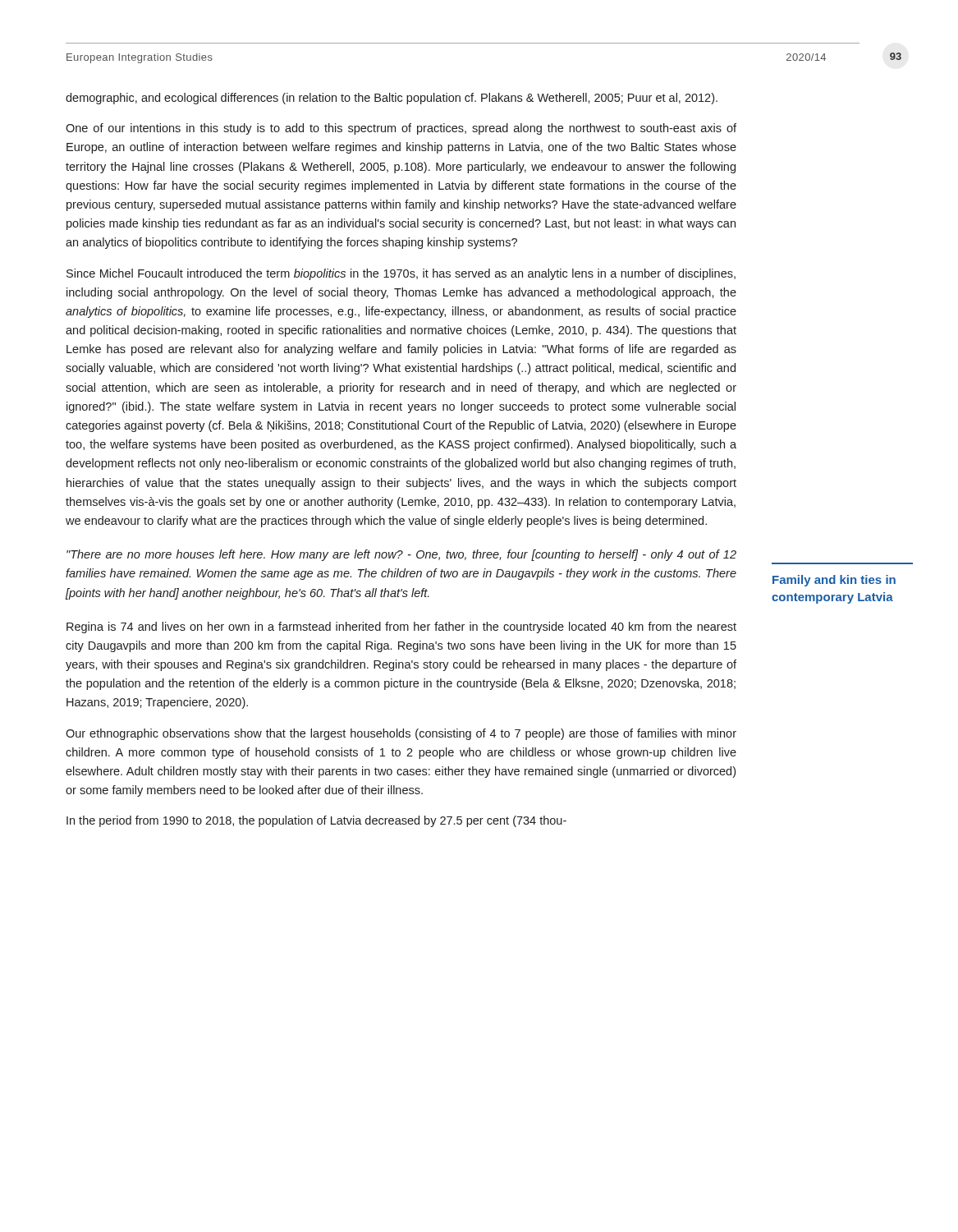Click on the text block containing "In the period from"
958x1232 pixels.
click(316, 821)
